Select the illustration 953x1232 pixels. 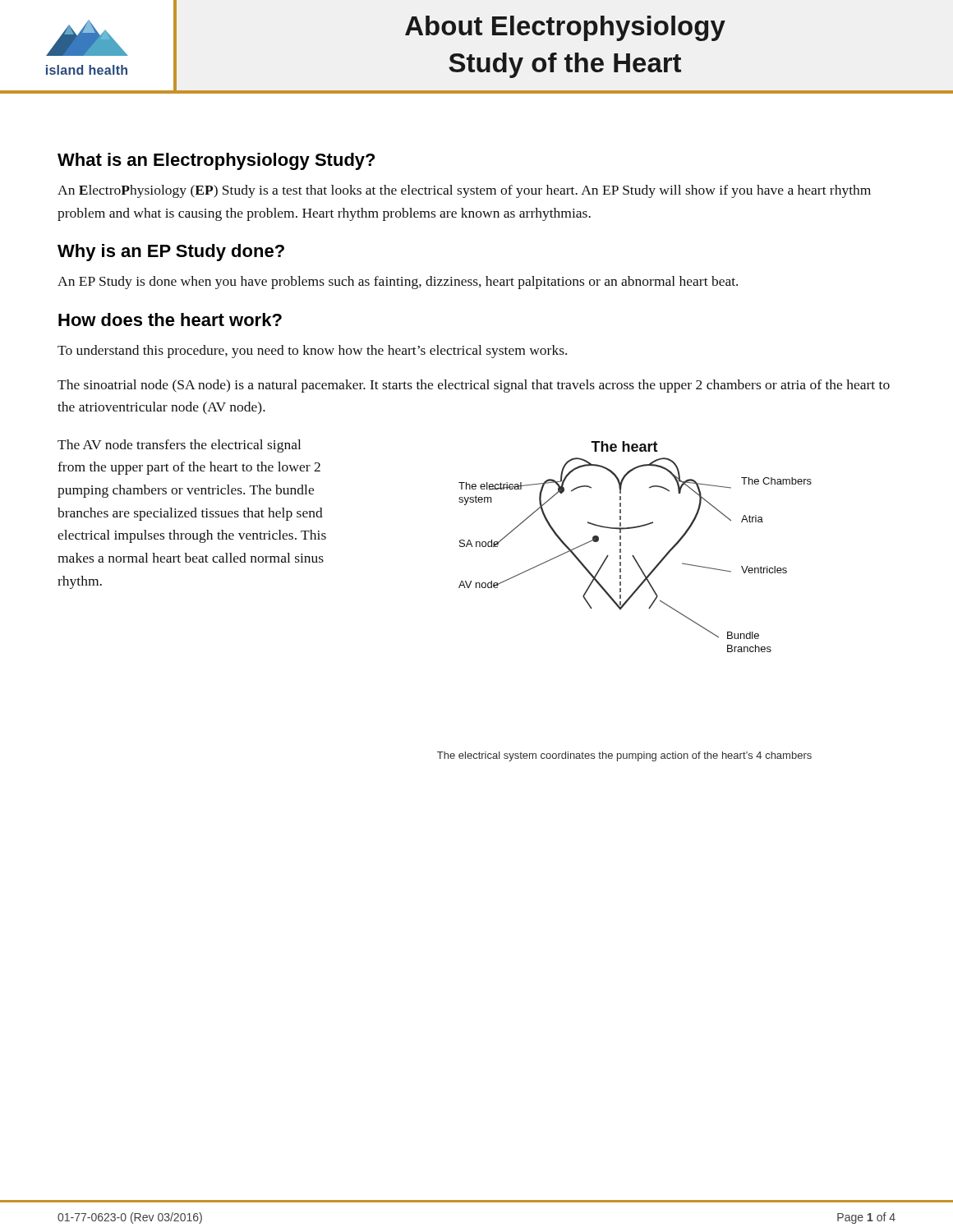coord(620,597)
